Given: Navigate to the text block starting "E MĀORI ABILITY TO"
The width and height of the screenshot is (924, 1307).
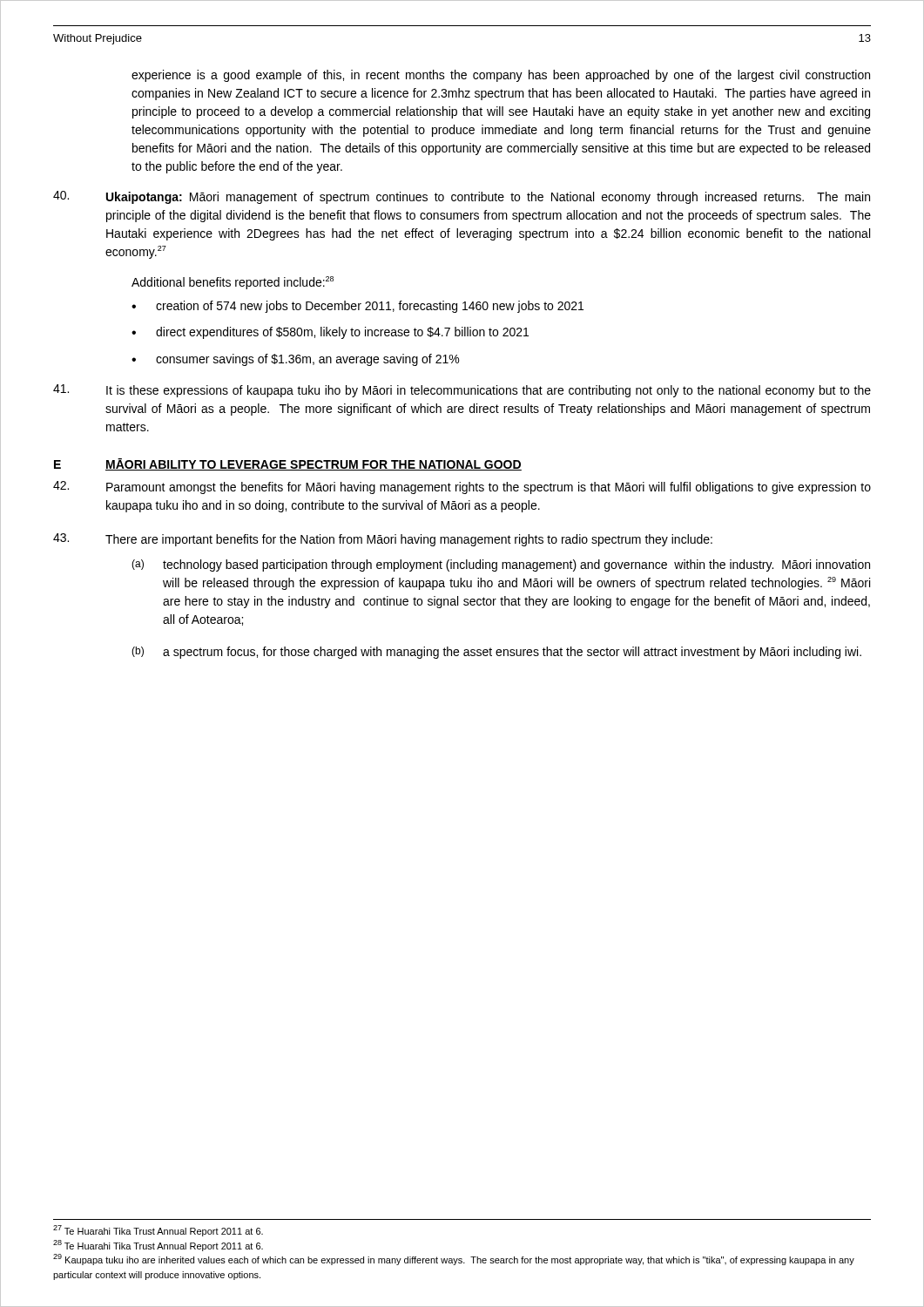Looking at the screenshot, I should point(287,465).
